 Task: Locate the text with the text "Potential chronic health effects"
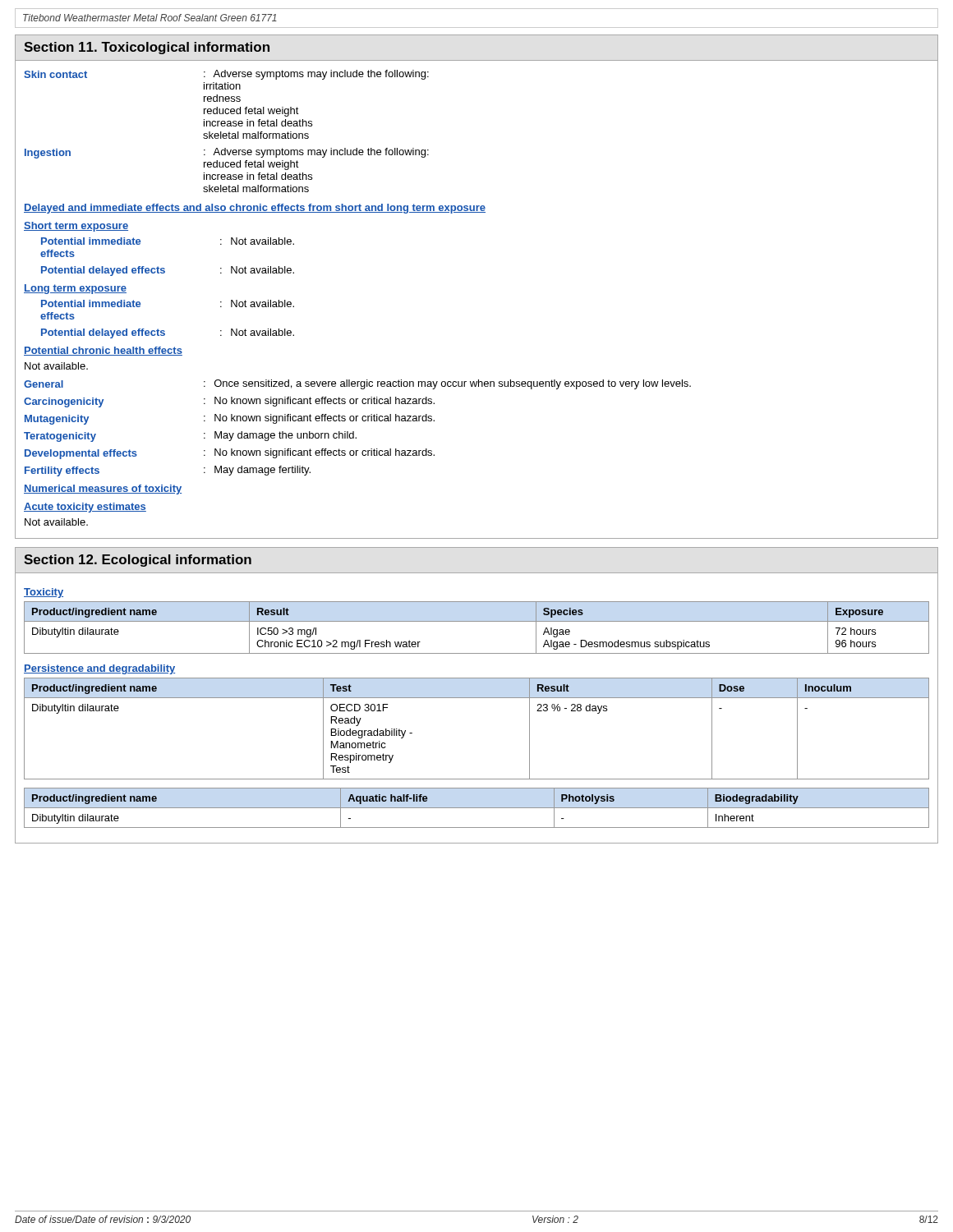103,350
